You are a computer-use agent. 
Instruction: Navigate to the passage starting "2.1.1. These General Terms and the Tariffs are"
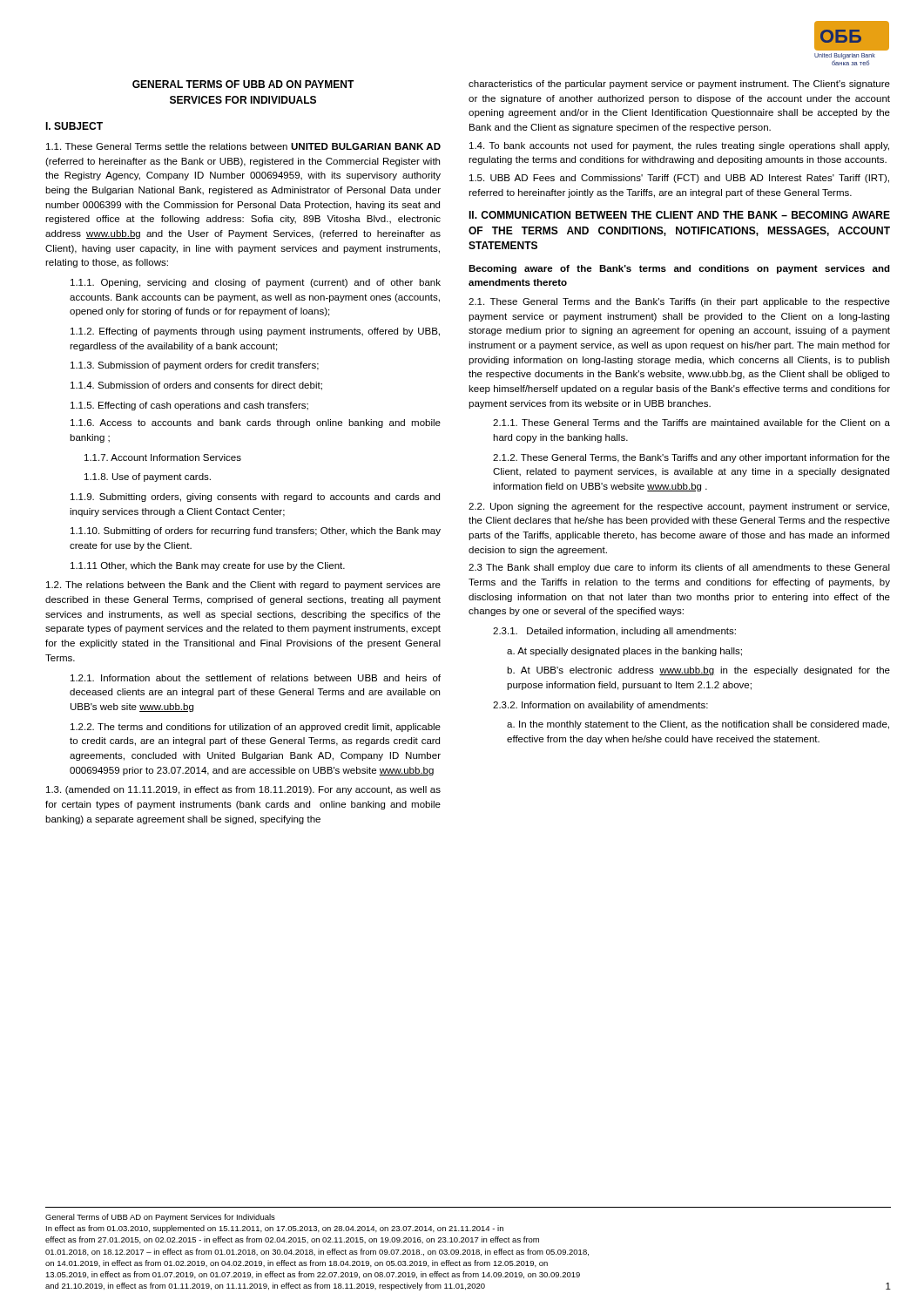click(691, 430)
